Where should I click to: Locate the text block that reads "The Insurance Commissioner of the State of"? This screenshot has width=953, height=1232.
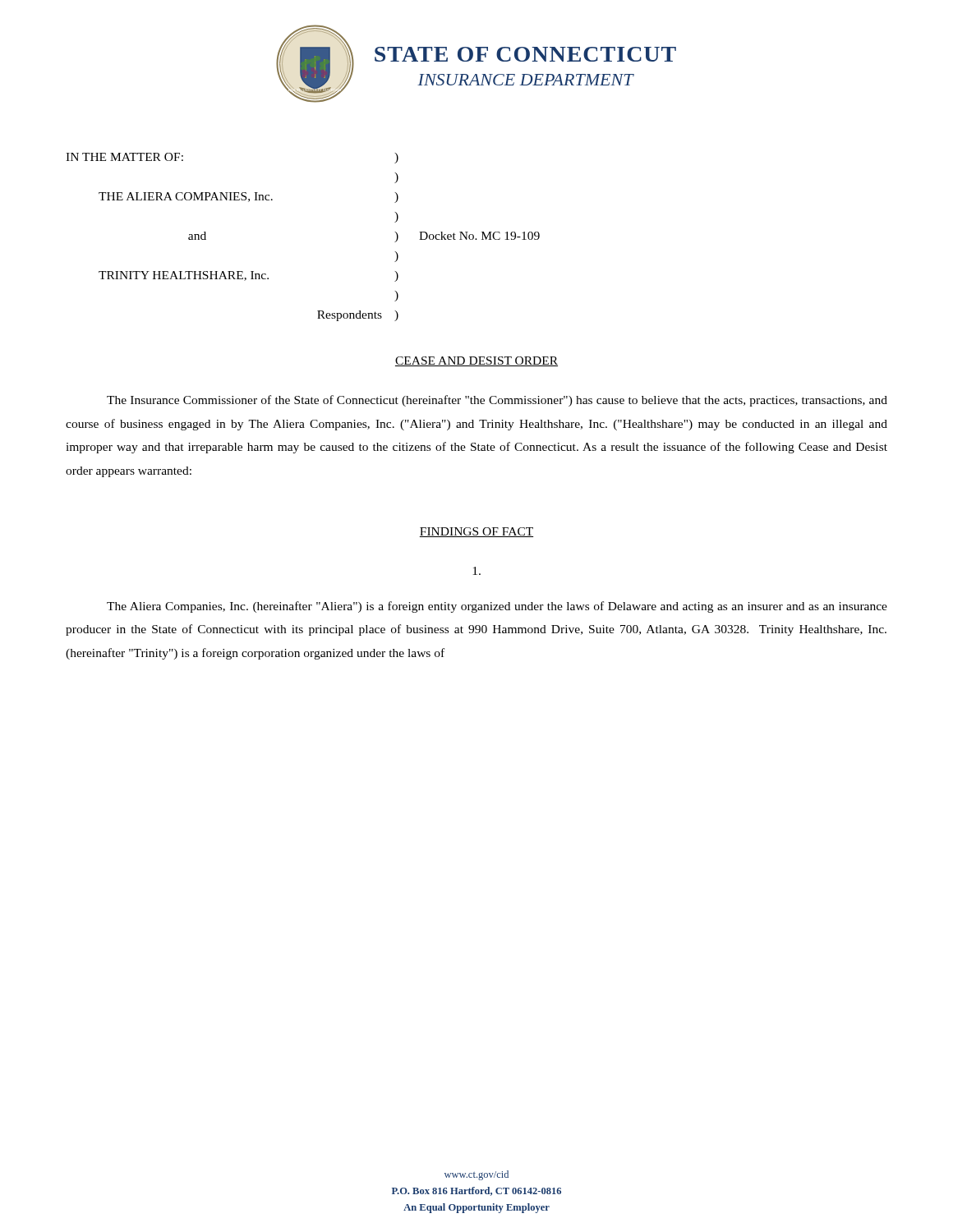(x=476, y=435)
